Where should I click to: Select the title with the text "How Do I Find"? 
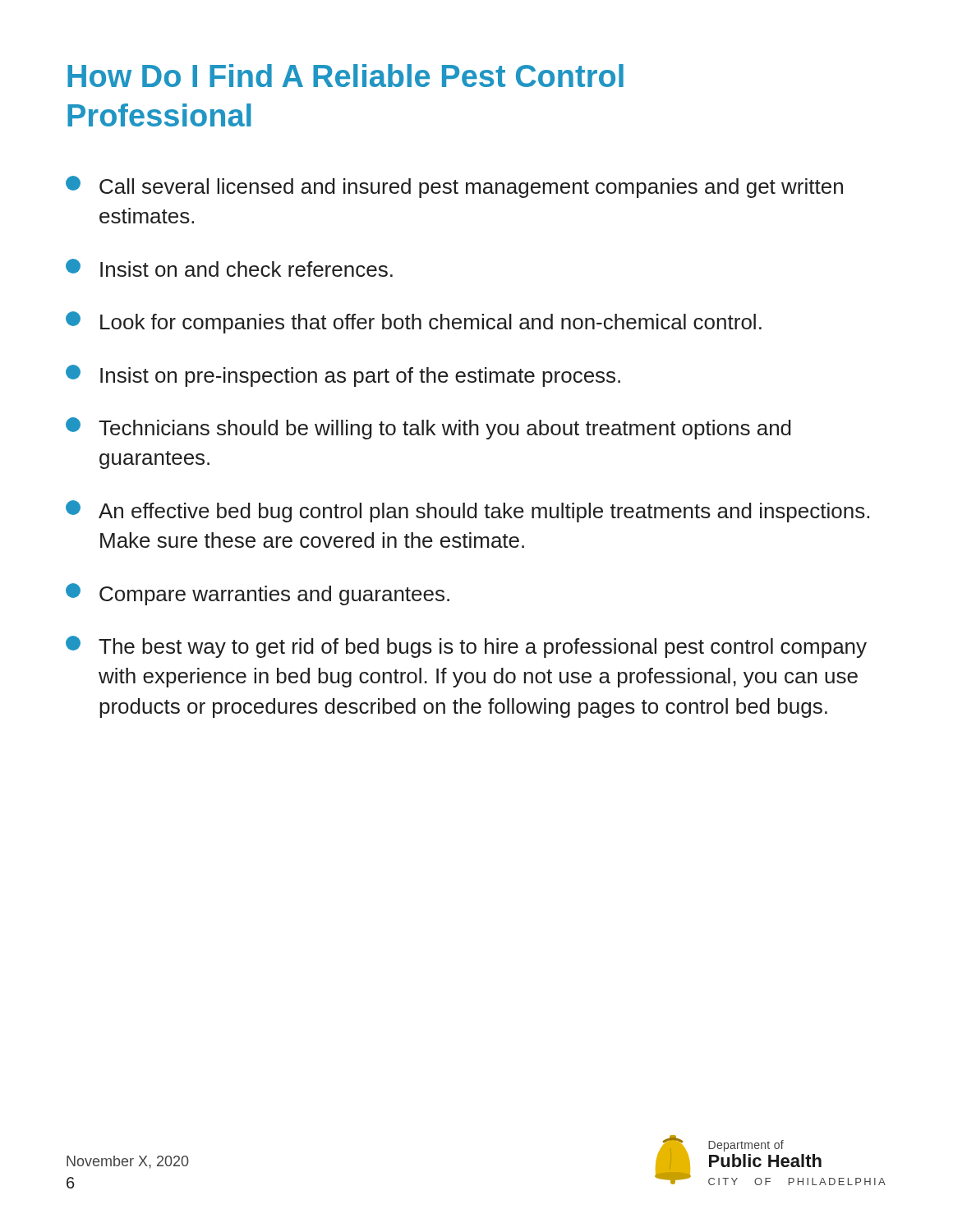pos(476,97)
